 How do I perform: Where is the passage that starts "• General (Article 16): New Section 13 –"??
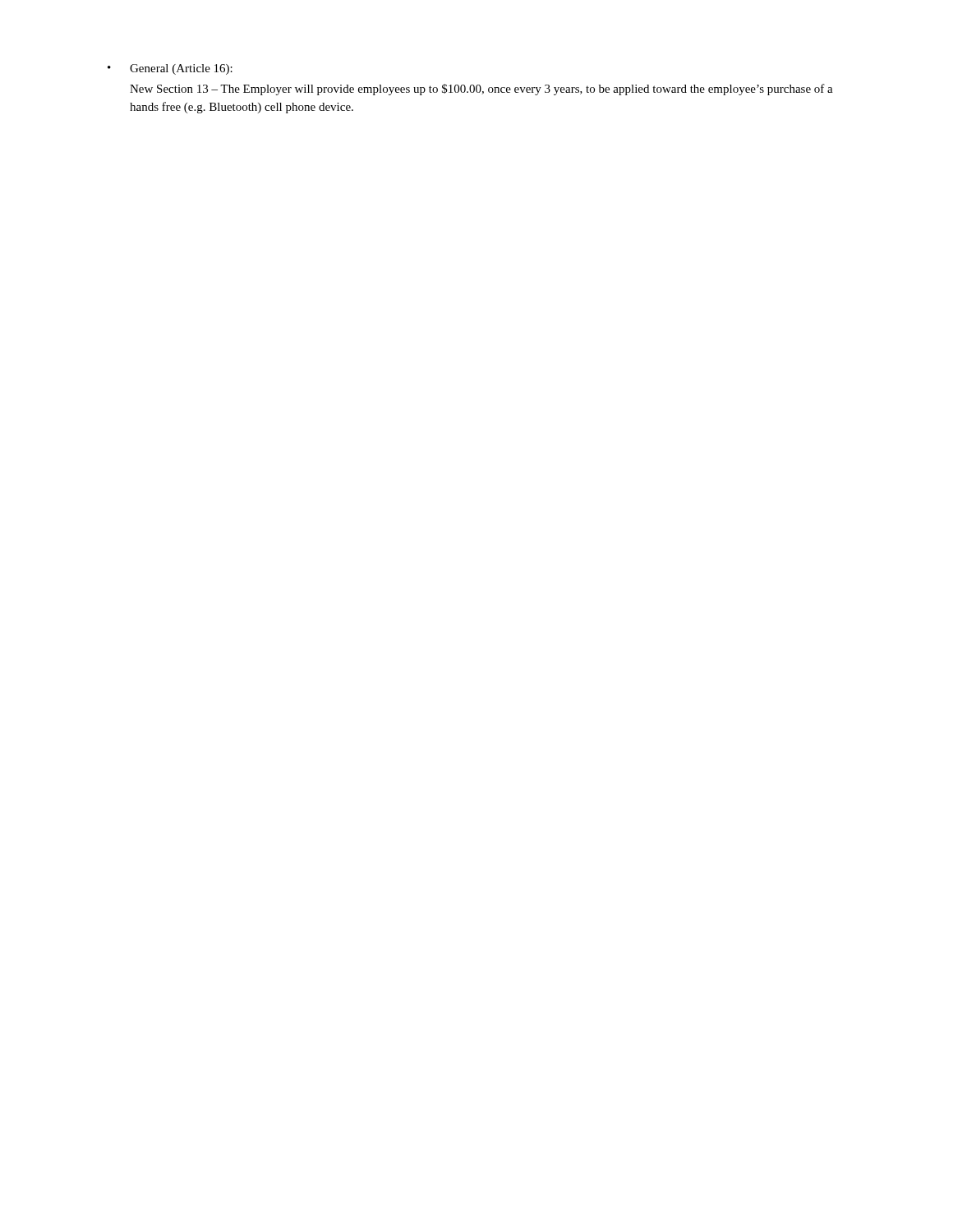pos(481,88)
